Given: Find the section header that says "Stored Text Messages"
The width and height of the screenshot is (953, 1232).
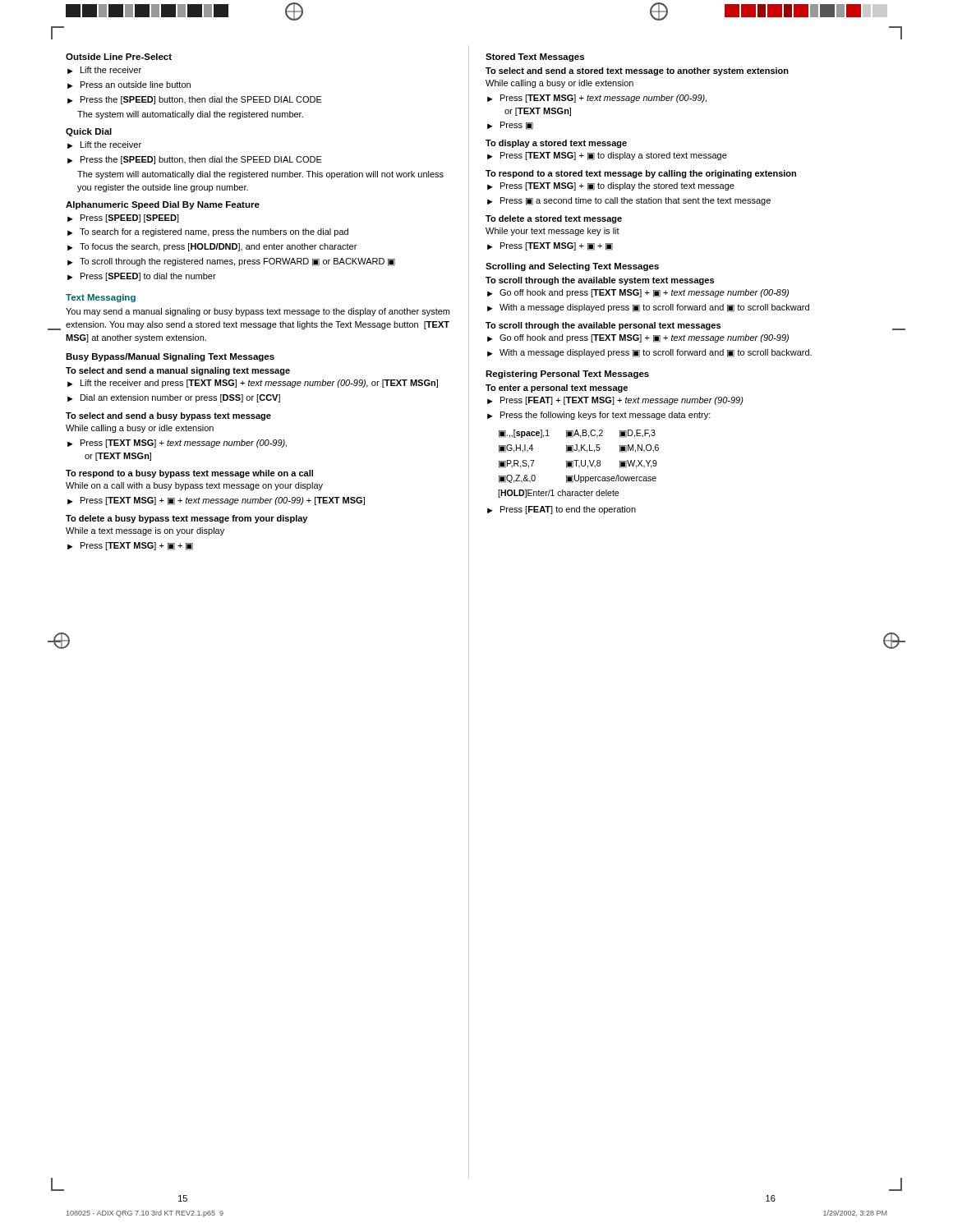Looking at the screenshot, I should point(535,57).
